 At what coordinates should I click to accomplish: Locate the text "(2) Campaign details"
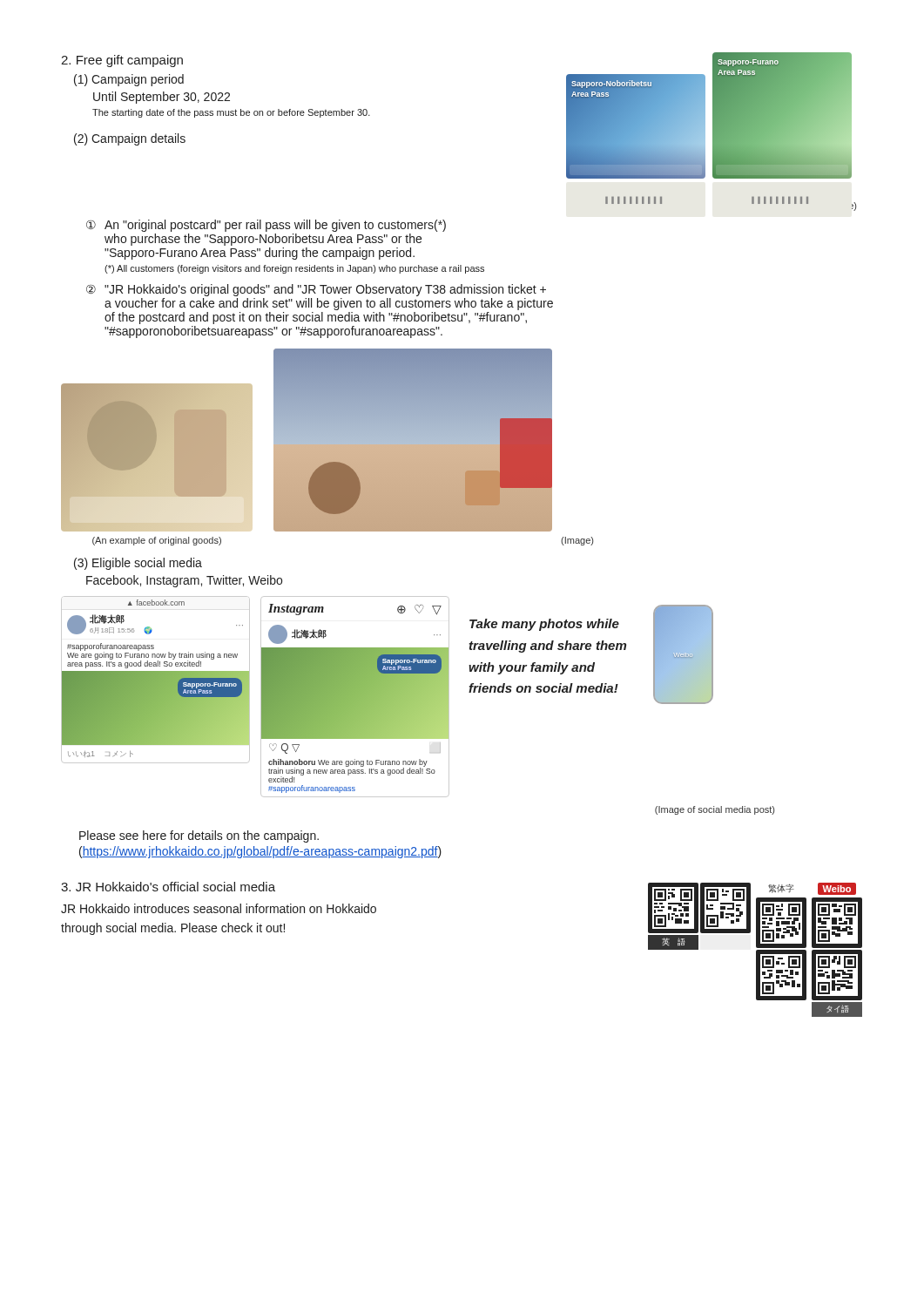coord(129,139)
